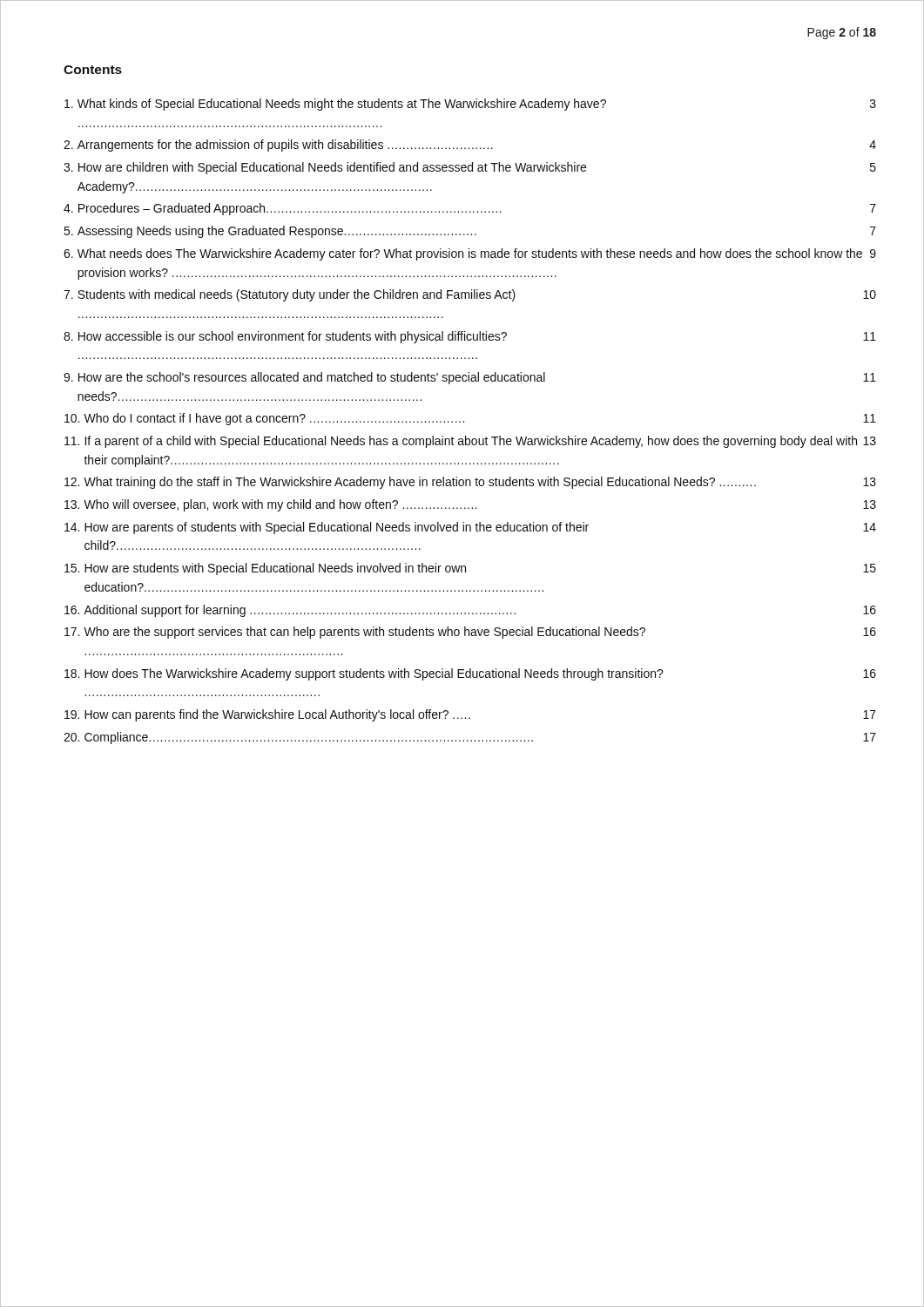
Task: Navigate to the element starting "9. How are the school's resources allocated and"
Action: point(470,387)
